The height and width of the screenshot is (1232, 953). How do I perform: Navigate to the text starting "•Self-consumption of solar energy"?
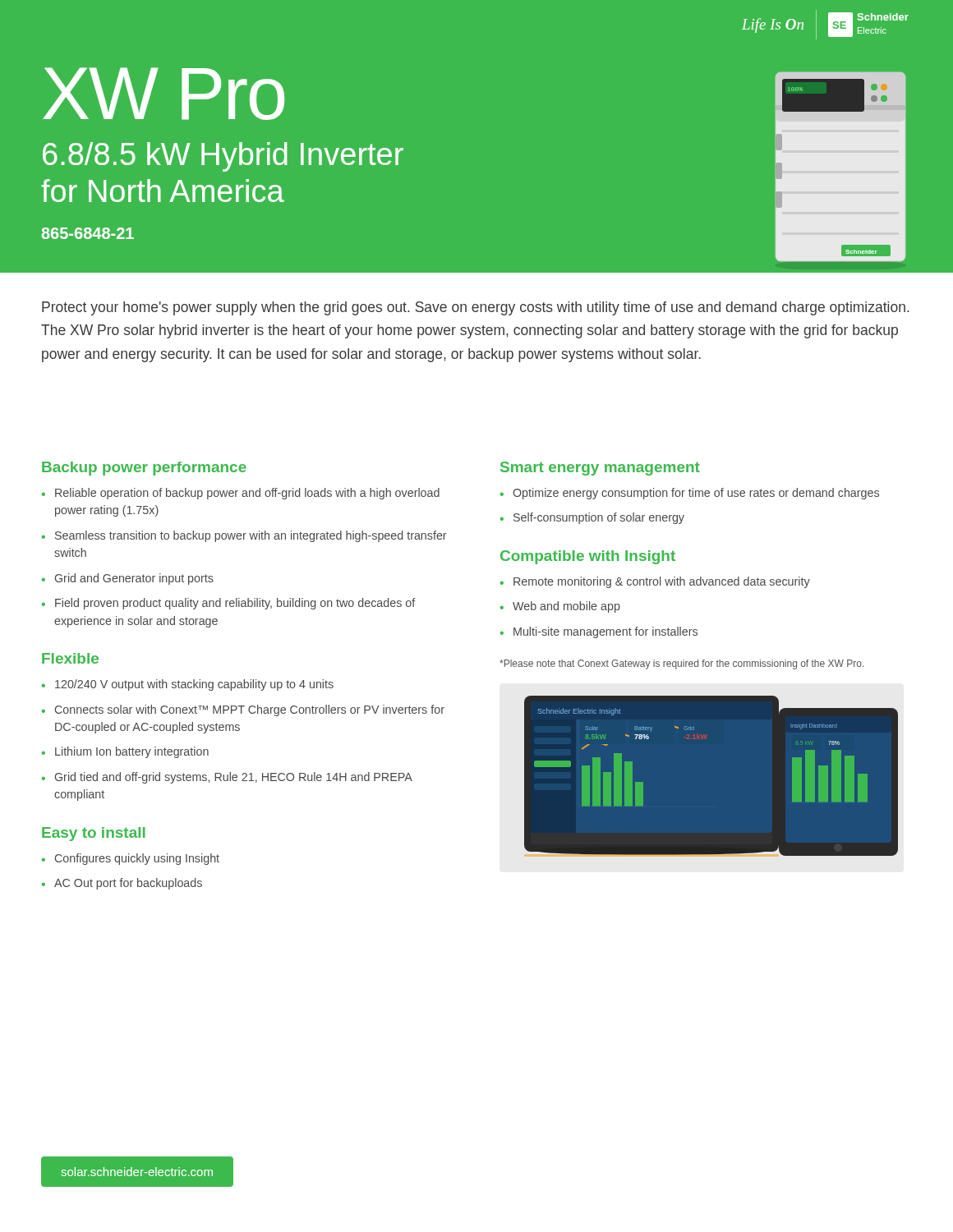(592, 518)
